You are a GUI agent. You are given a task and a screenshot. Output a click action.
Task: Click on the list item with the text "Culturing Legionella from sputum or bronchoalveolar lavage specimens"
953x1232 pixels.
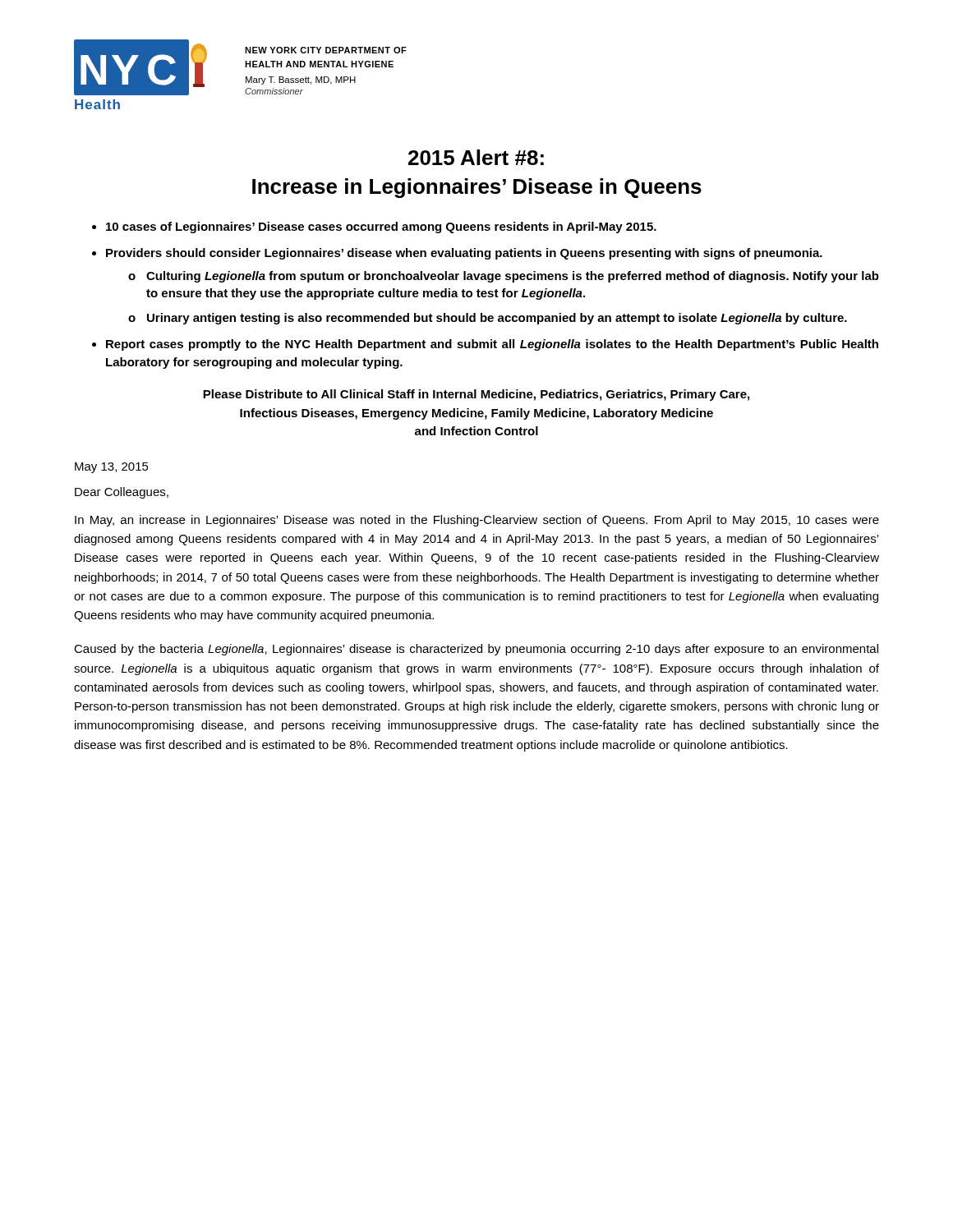513,284
